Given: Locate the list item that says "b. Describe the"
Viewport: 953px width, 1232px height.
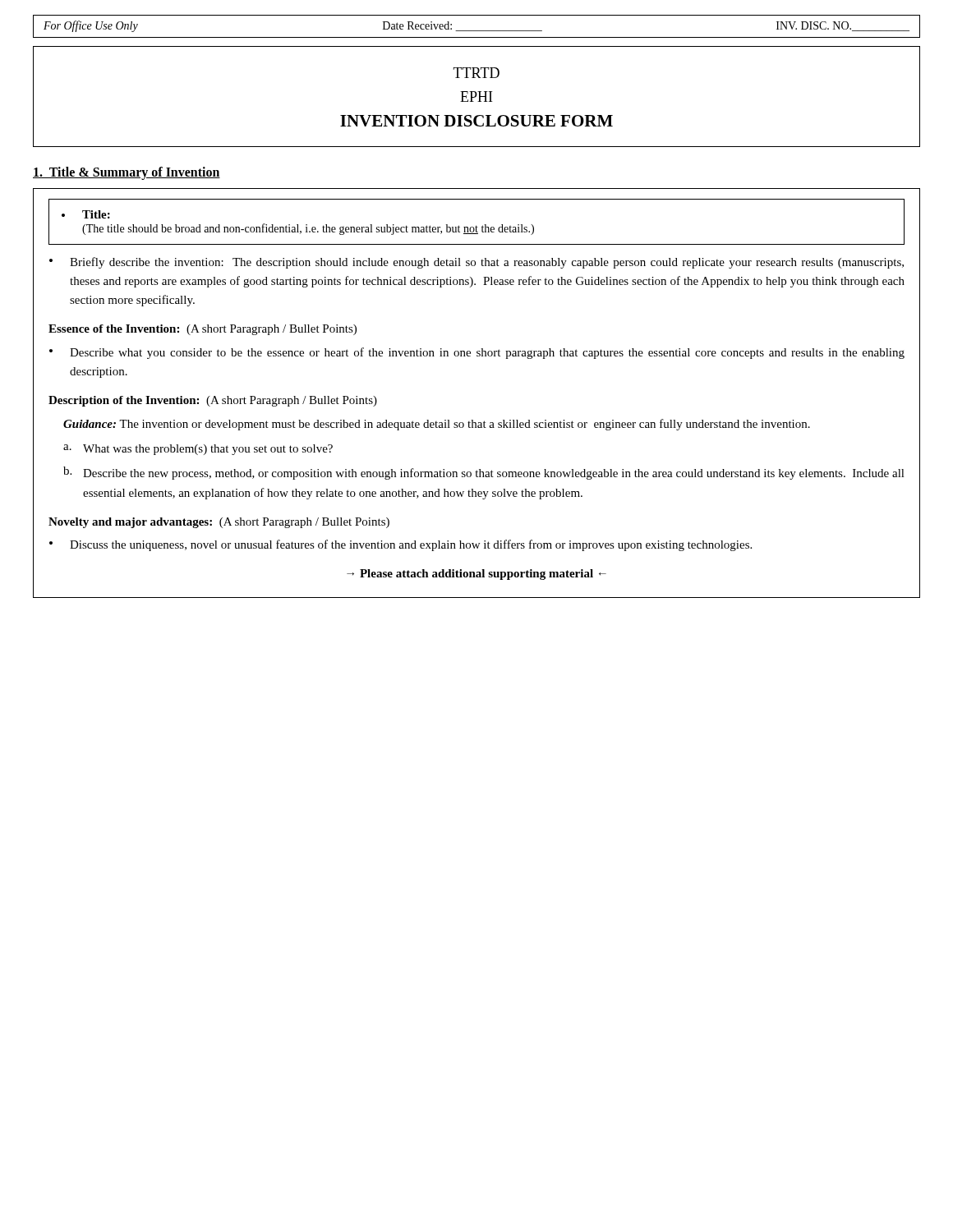Looking at the screenshot, I should [x=484, y=483].
